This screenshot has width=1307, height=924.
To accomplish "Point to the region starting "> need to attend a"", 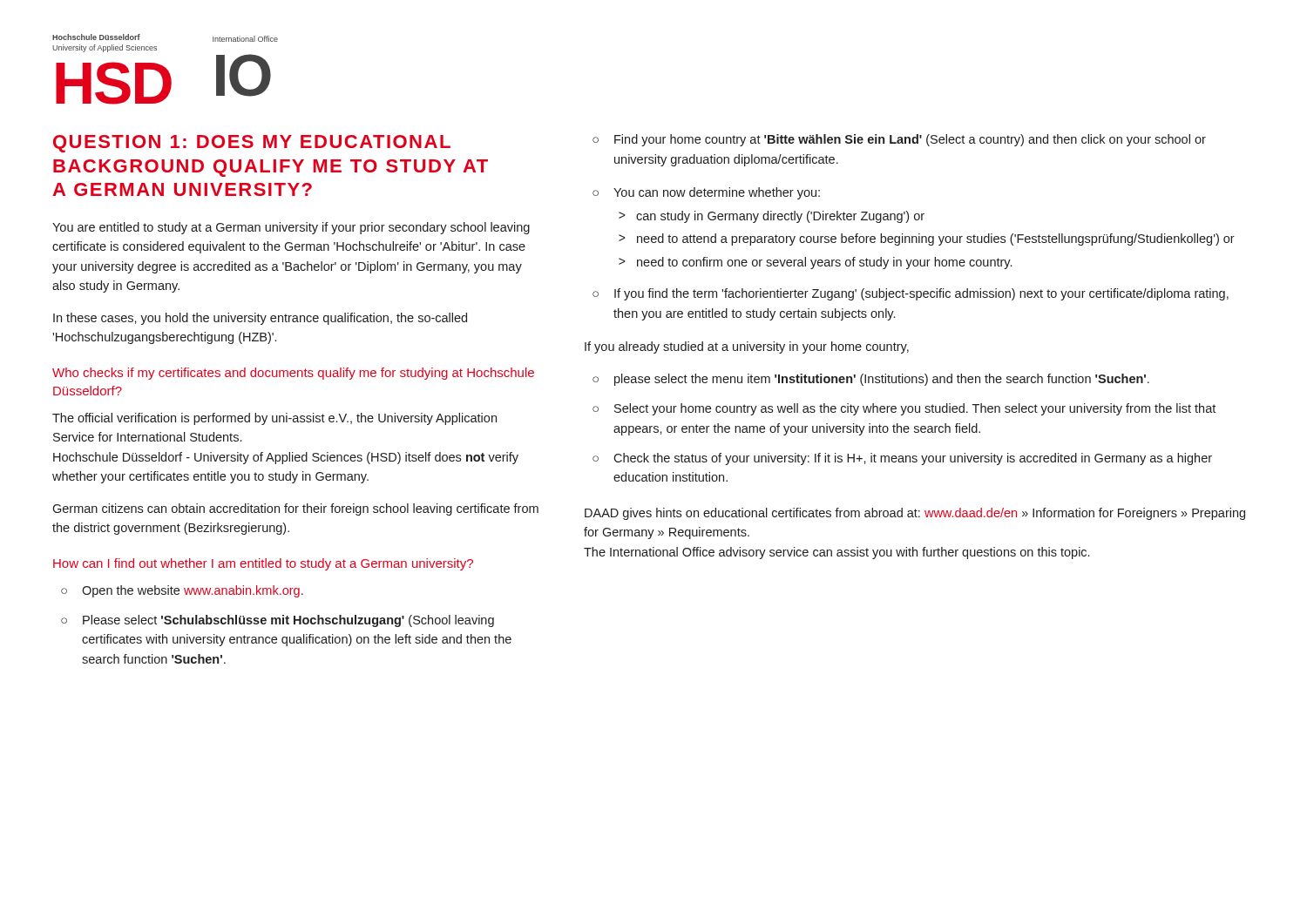I will click(x=924, y=239).
